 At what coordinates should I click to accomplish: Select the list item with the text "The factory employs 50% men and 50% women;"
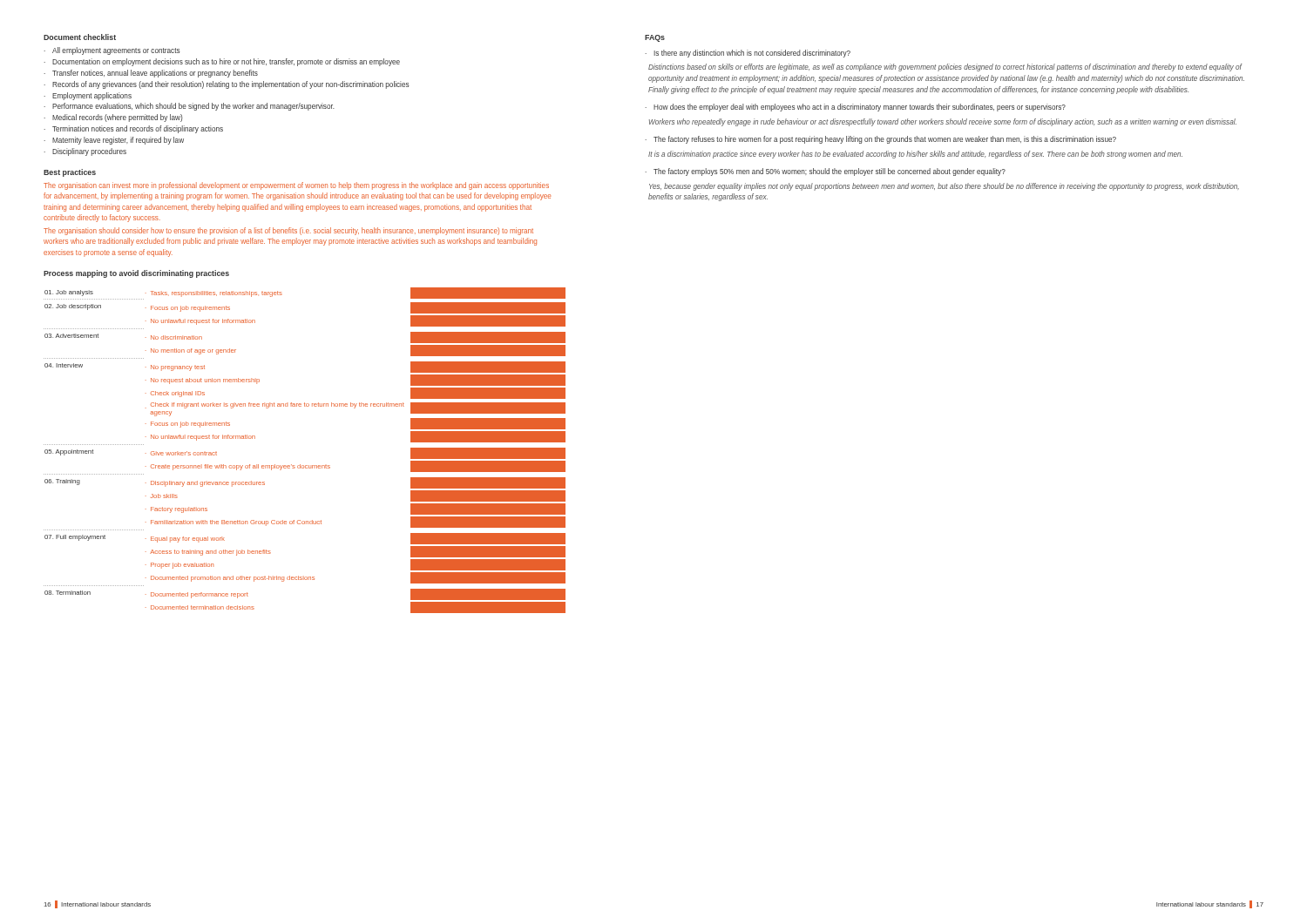pos(829,172)
